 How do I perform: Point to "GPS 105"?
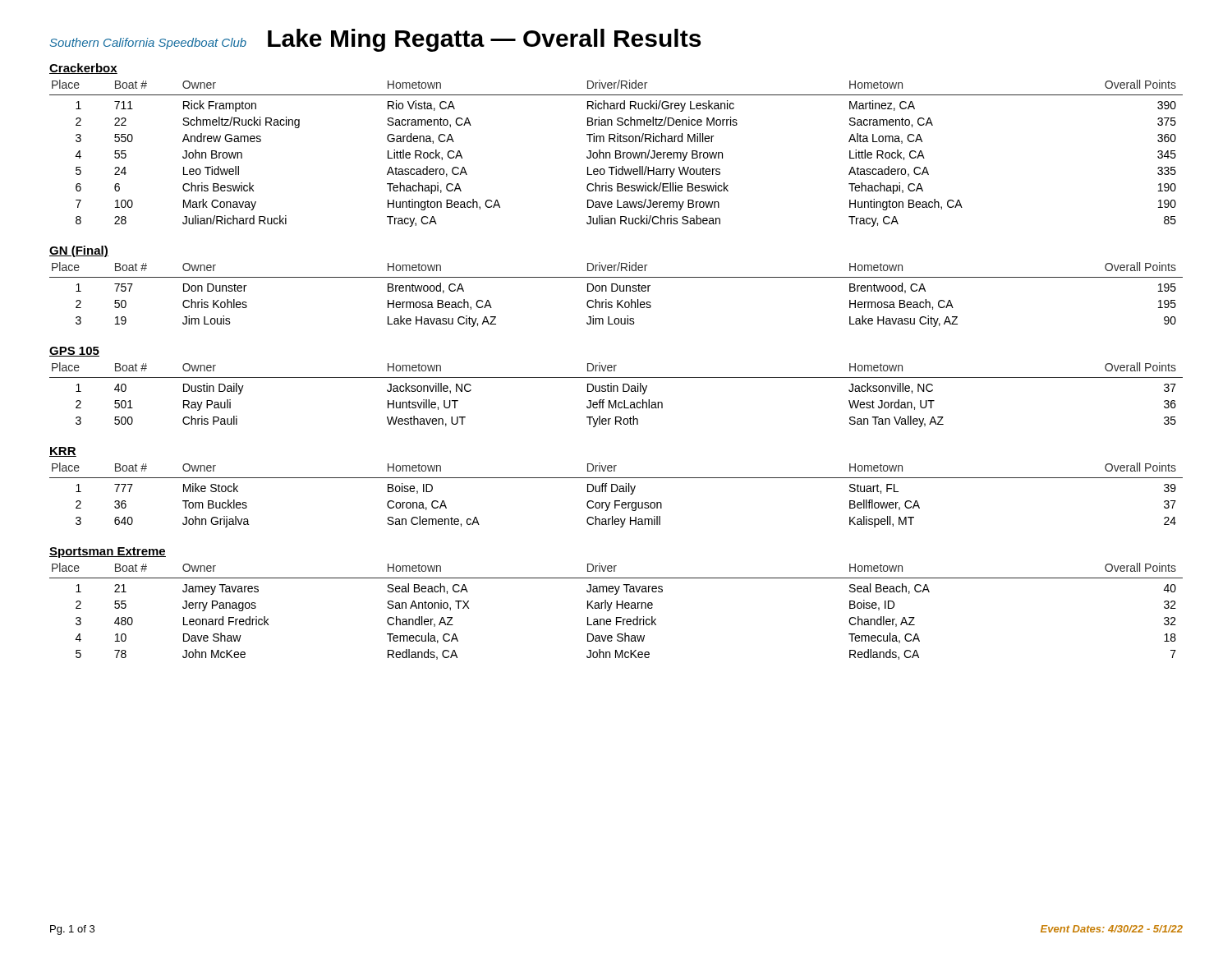tap(74, 350)
